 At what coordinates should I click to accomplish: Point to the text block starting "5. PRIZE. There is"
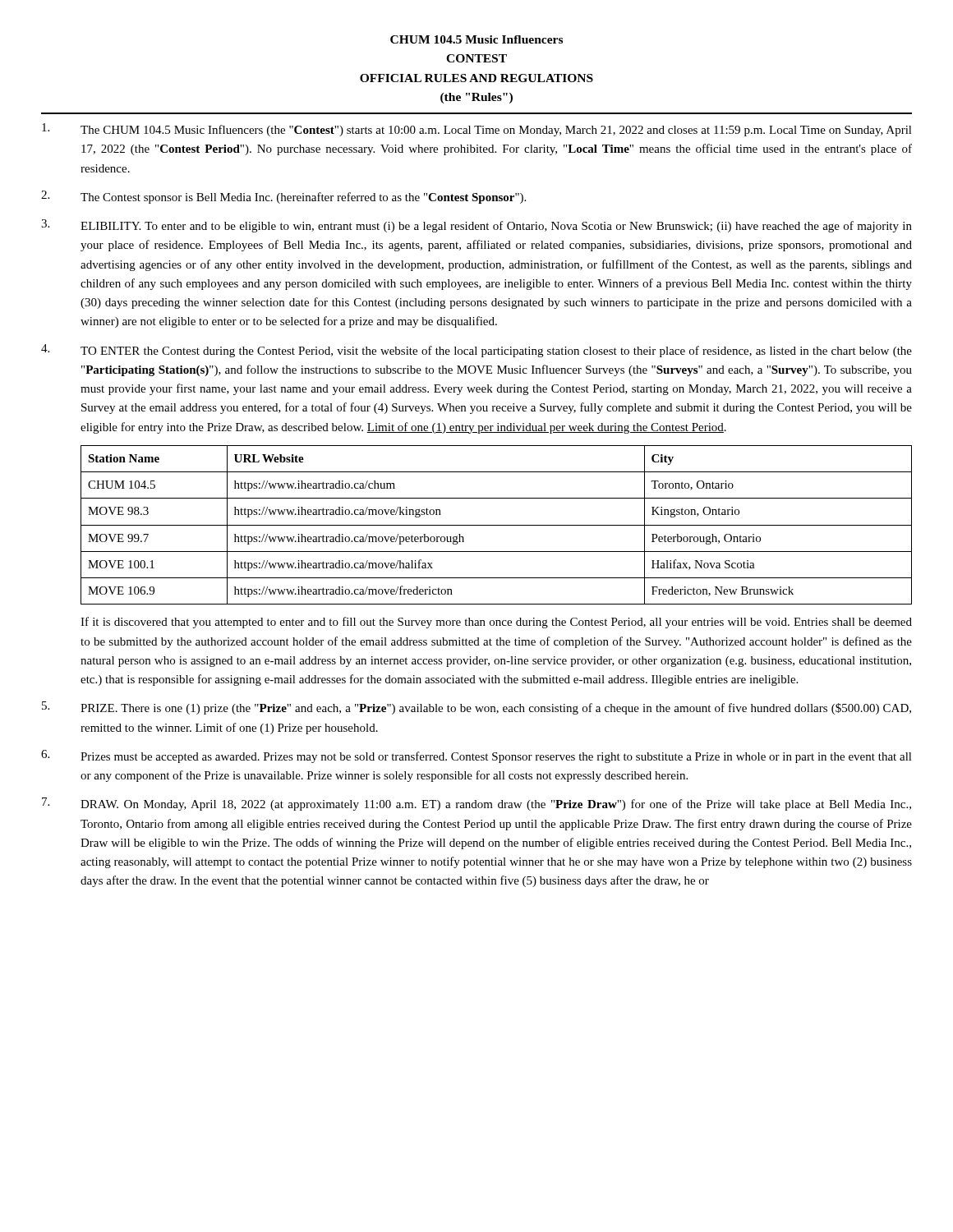[476, 718]
